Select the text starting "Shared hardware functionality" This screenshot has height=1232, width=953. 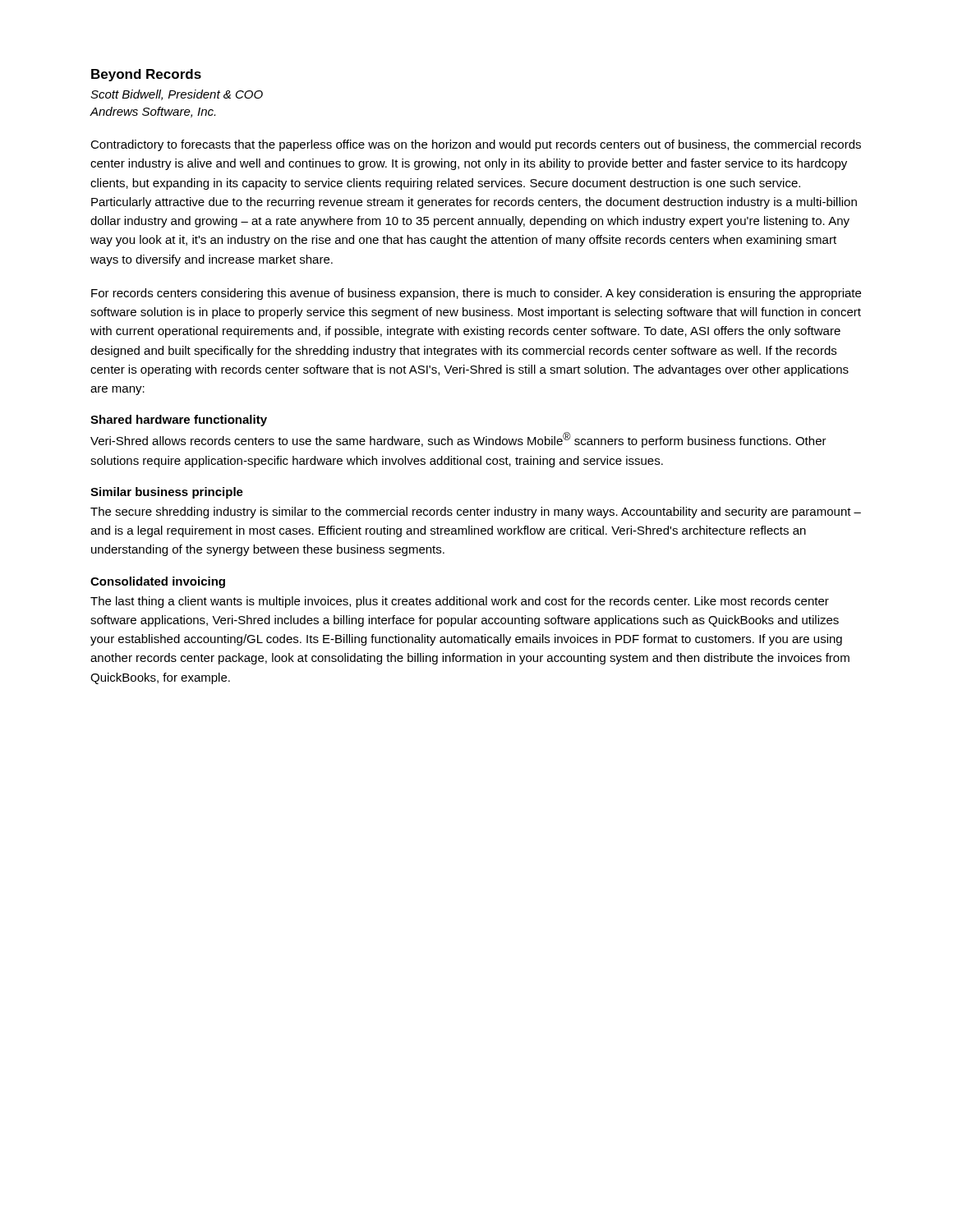pos(179,420)
